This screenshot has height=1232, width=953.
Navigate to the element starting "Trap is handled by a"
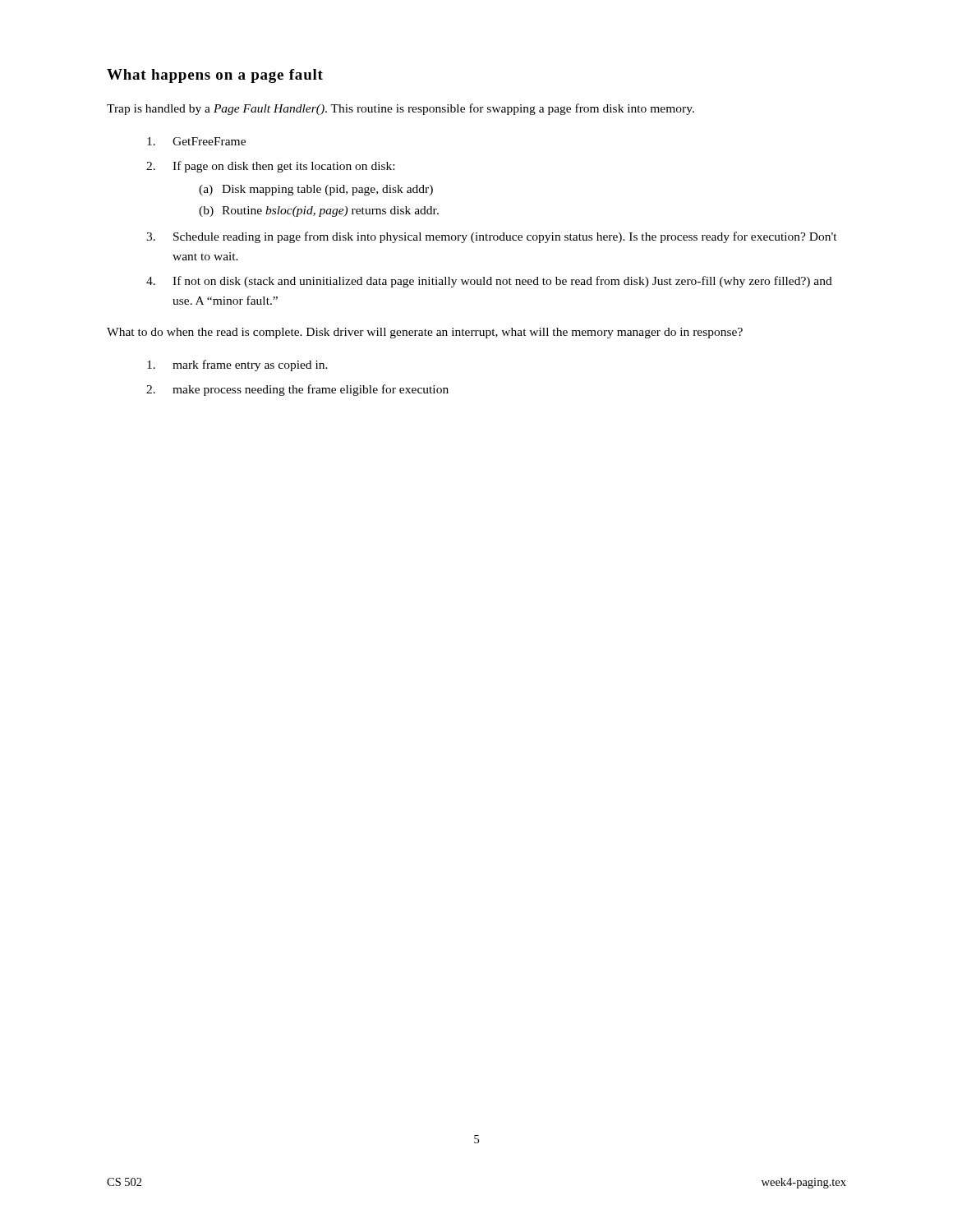(x=476, y=108)
